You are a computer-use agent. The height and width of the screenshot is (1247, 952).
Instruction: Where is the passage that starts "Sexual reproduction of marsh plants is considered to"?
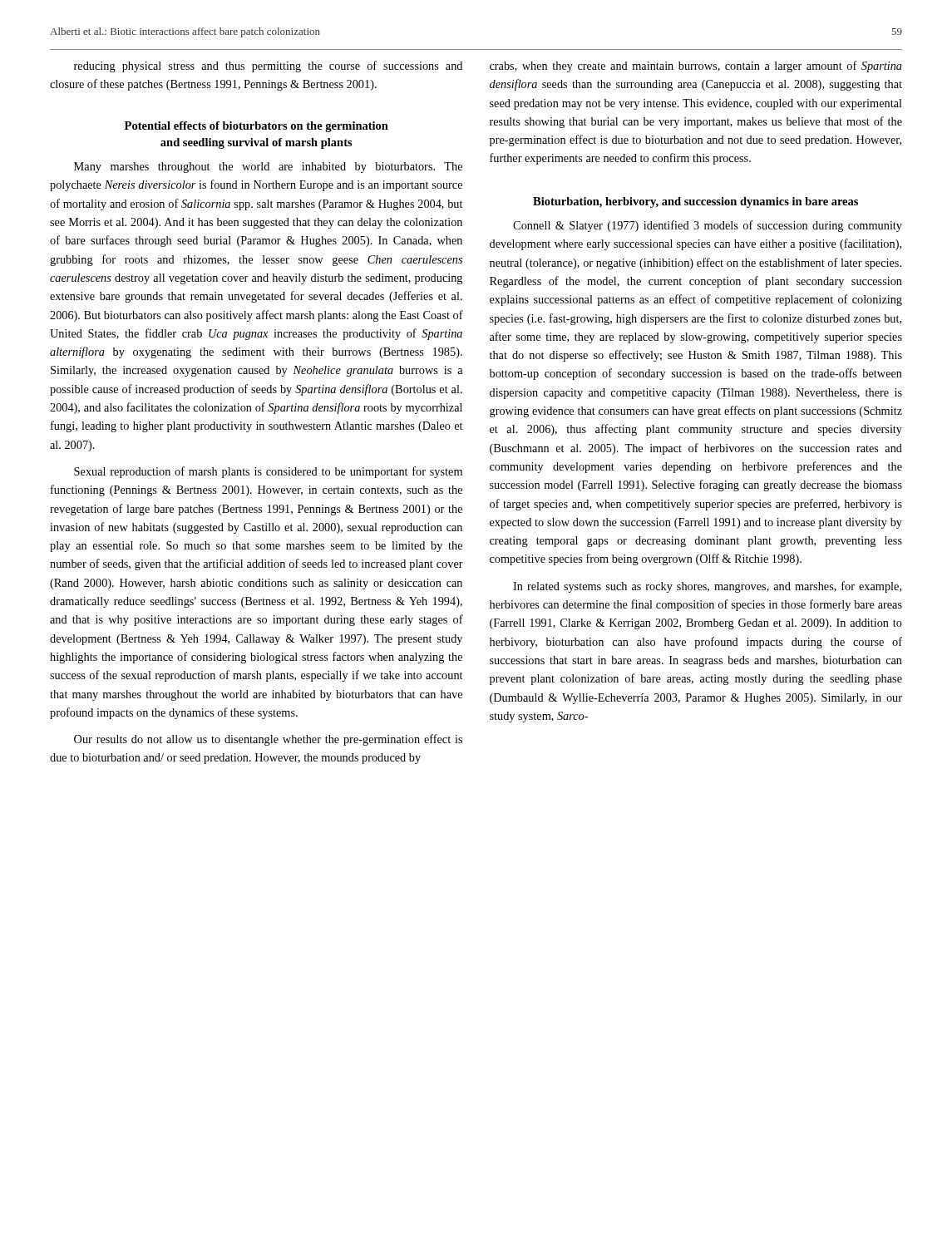point(256,592)
